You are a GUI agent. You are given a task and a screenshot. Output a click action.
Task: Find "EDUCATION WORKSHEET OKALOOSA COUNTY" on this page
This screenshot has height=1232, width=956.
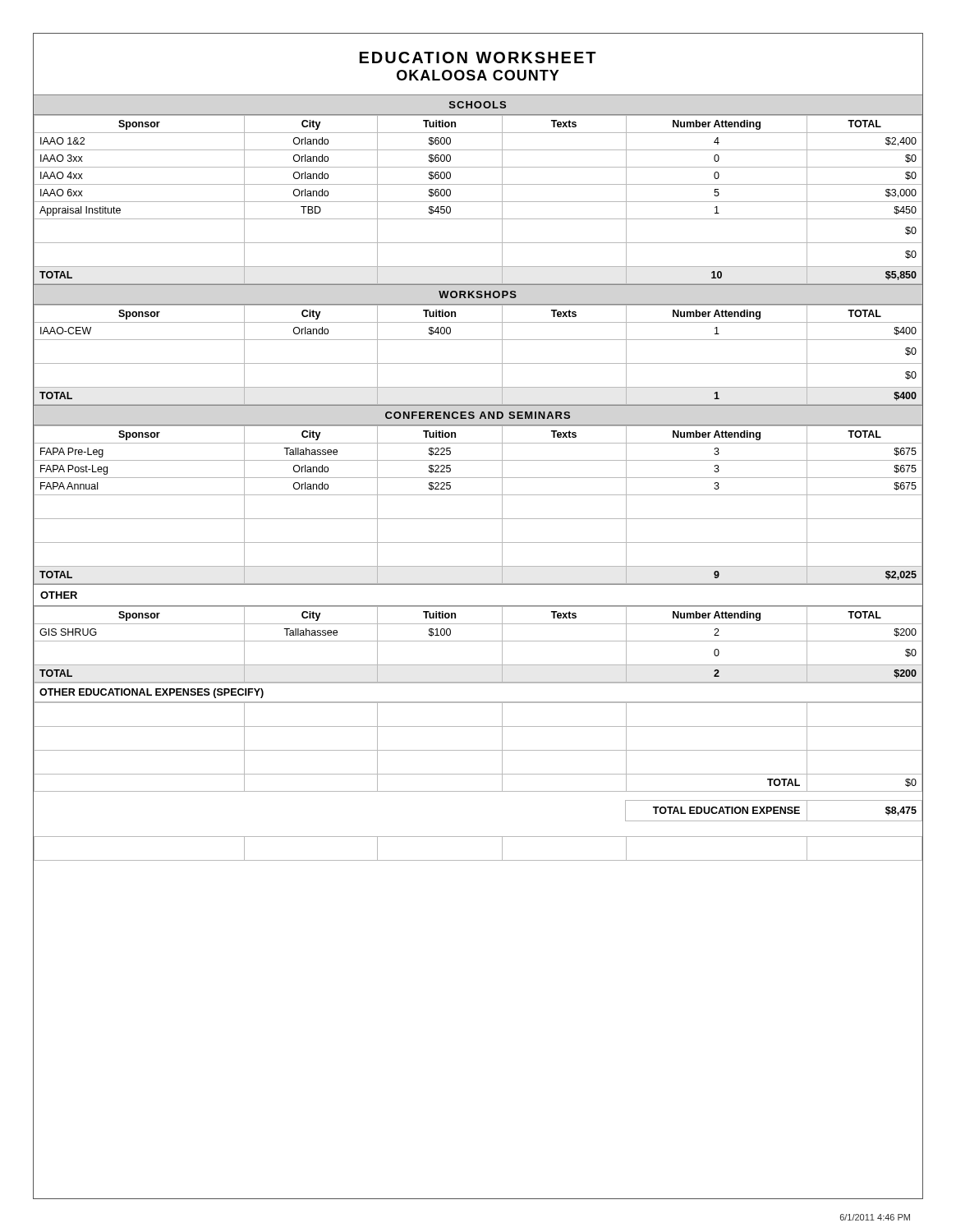click(x=478, y=67)
